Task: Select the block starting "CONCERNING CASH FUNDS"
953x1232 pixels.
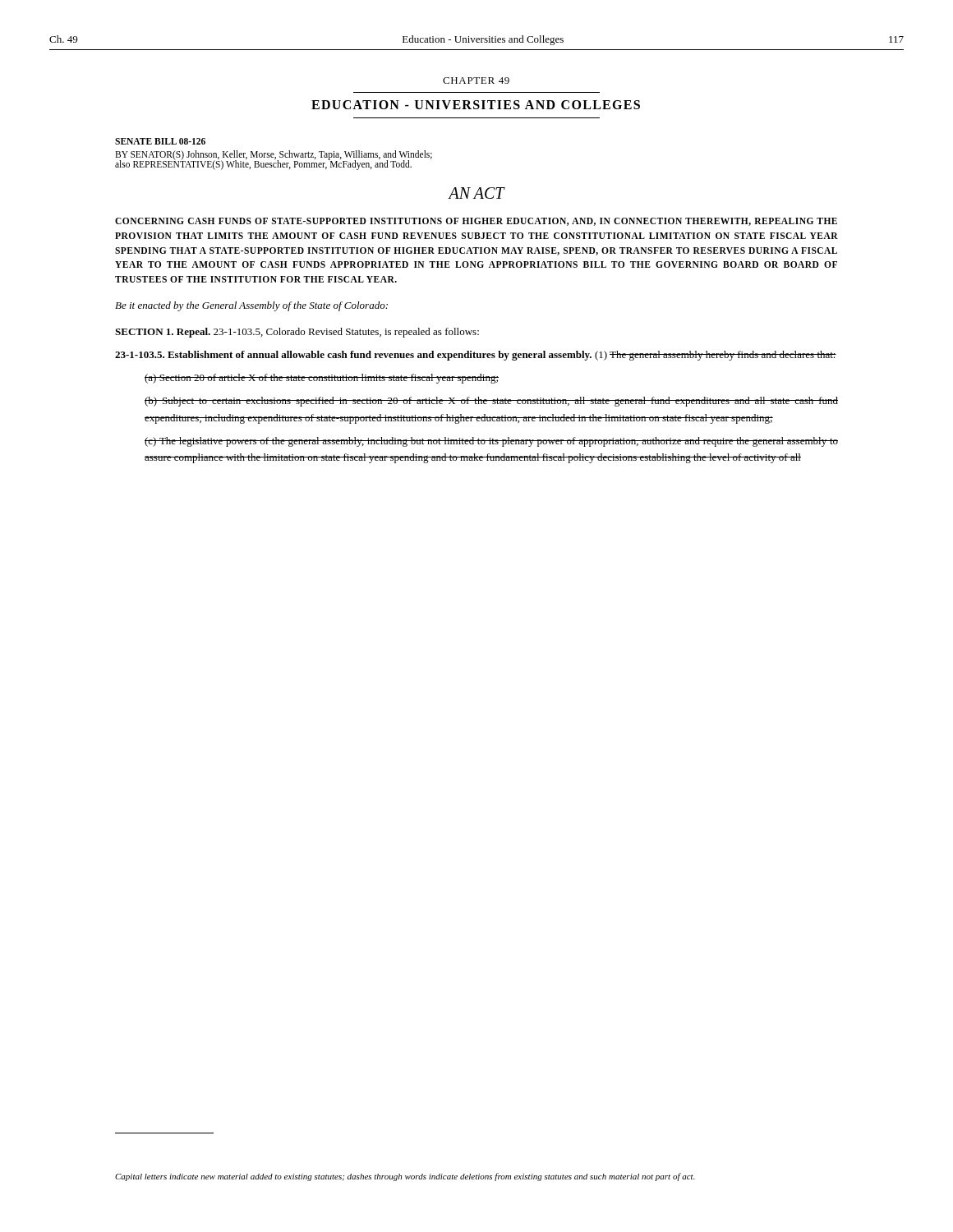Action: (476, 250)
